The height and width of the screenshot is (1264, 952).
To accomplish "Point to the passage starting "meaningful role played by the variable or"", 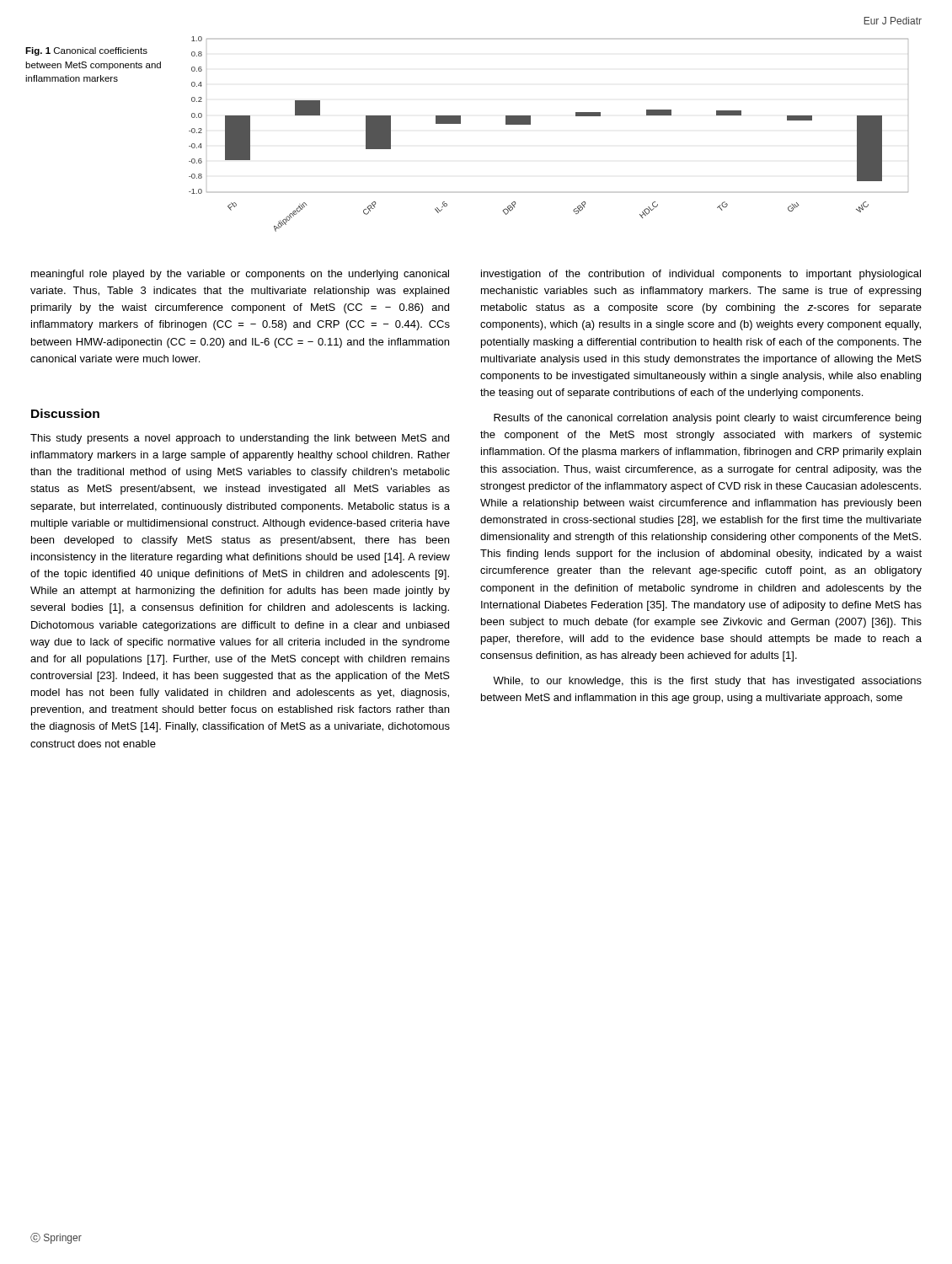I will click(240, 316).
